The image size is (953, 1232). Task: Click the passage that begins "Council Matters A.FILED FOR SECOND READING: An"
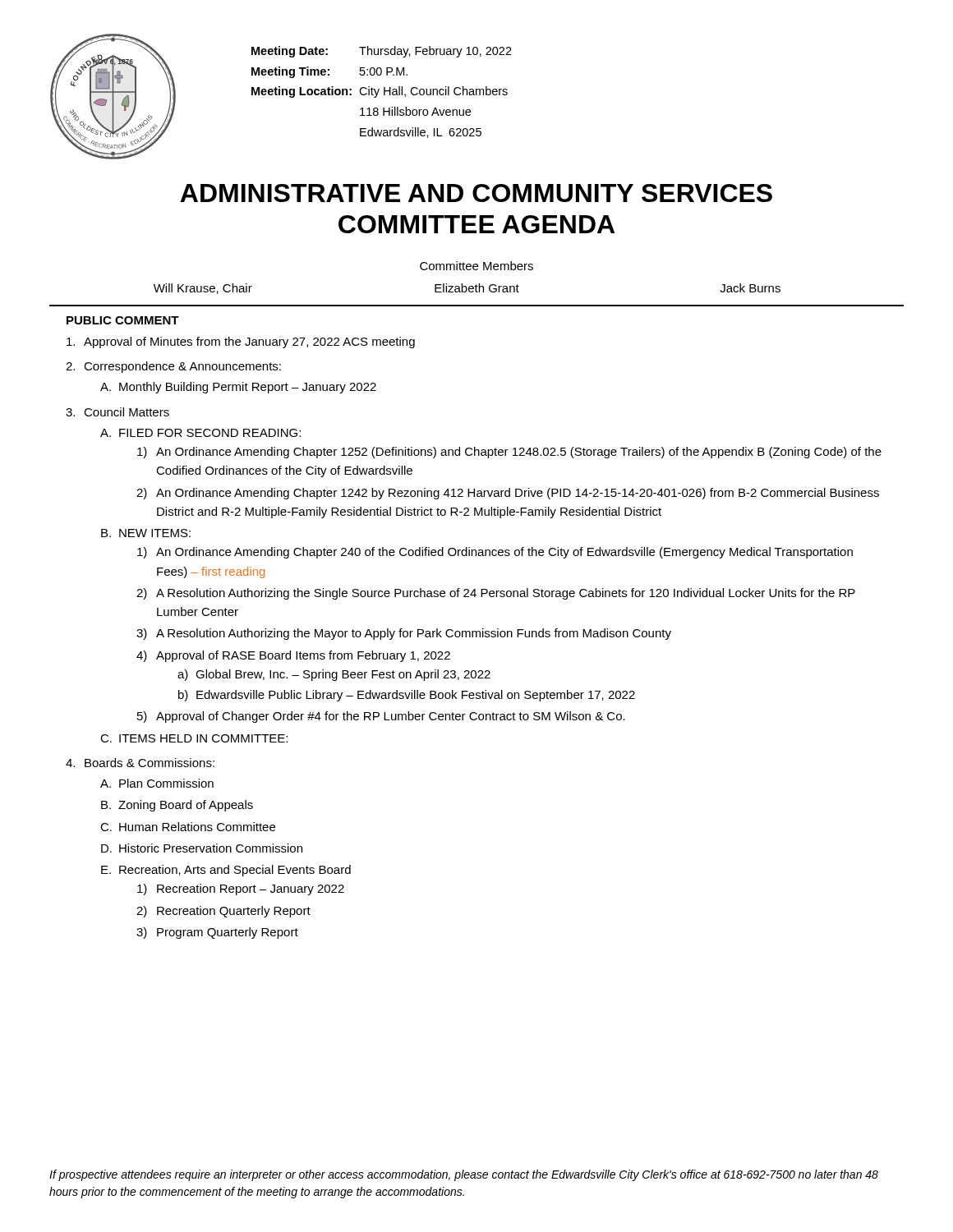pos(127,412)
